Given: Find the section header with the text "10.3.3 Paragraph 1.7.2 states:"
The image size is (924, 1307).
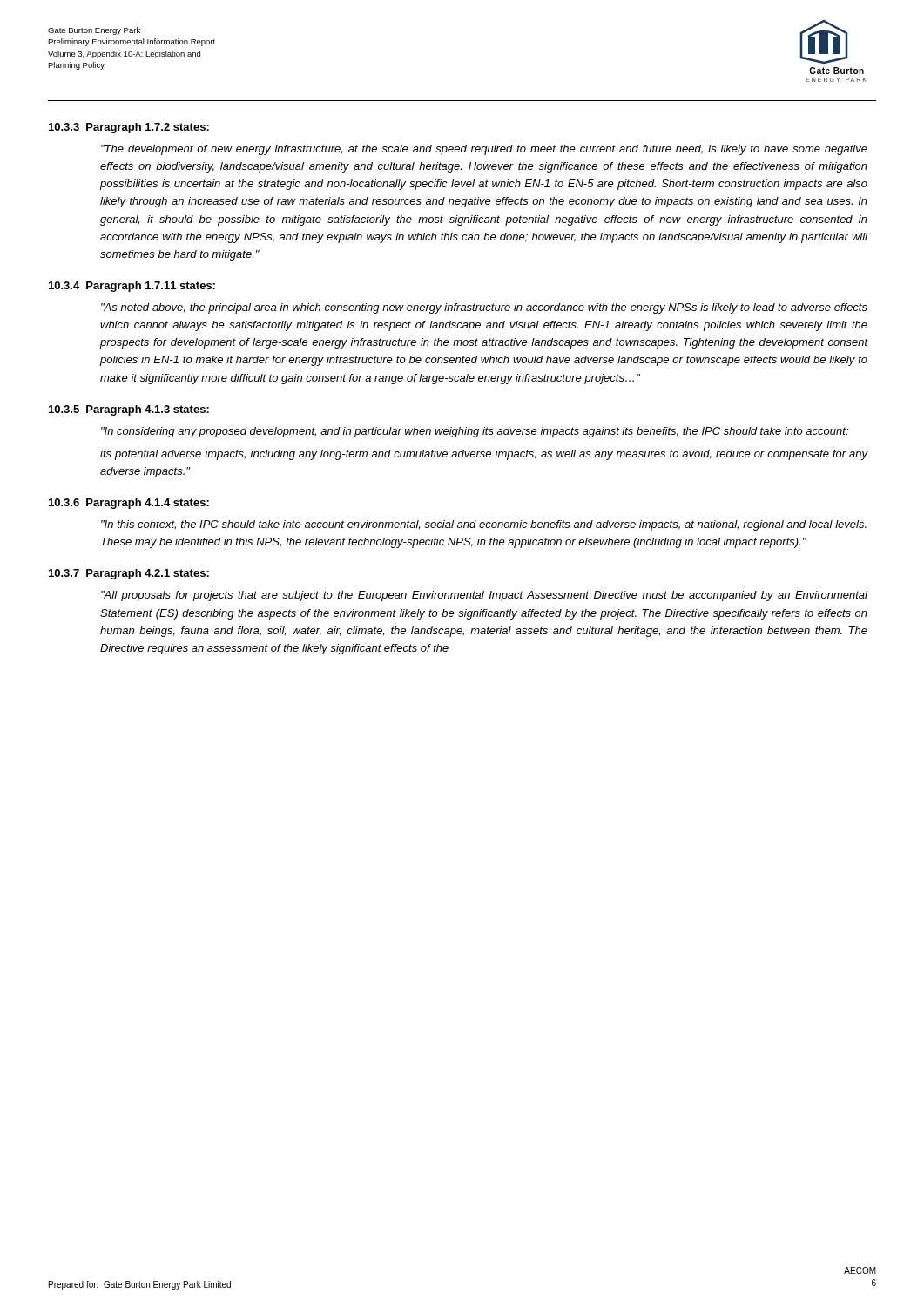Looking at the screenshot, I should [129, 127].
